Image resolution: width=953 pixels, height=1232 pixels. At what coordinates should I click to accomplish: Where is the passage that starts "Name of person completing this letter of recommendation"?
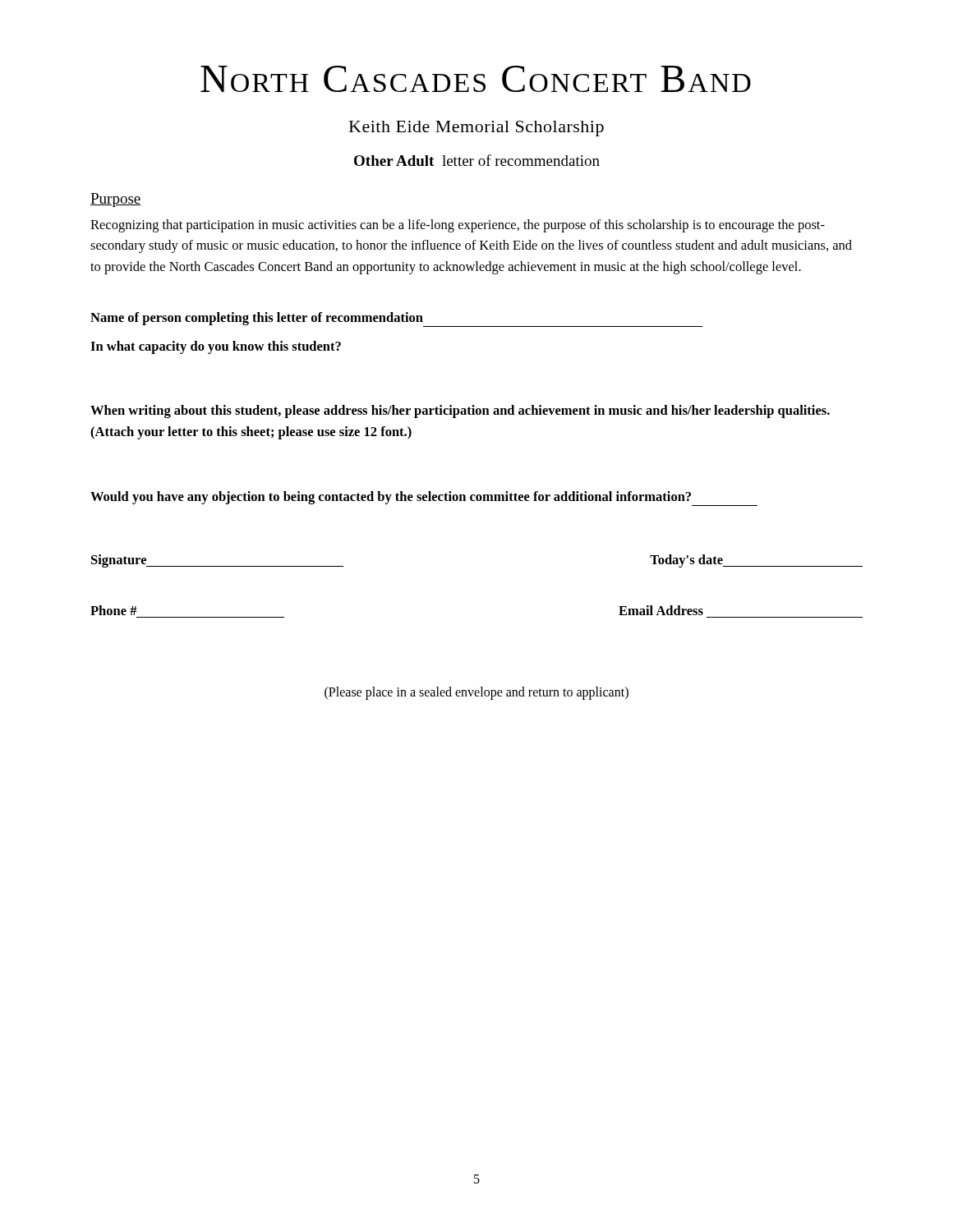click(x=476, y=333)
